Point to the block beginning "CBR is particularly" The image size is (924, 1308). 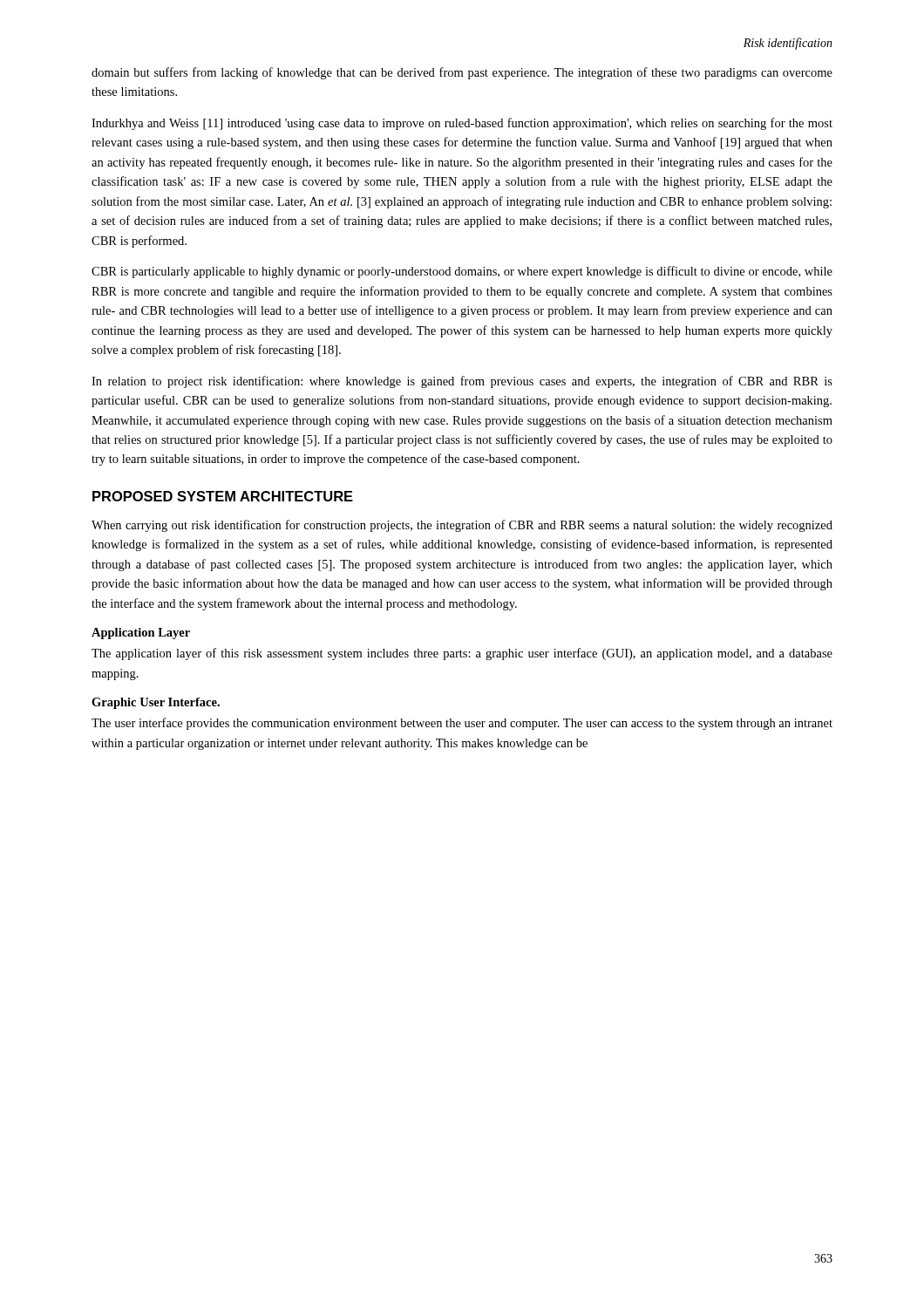(x=462, y=311)
